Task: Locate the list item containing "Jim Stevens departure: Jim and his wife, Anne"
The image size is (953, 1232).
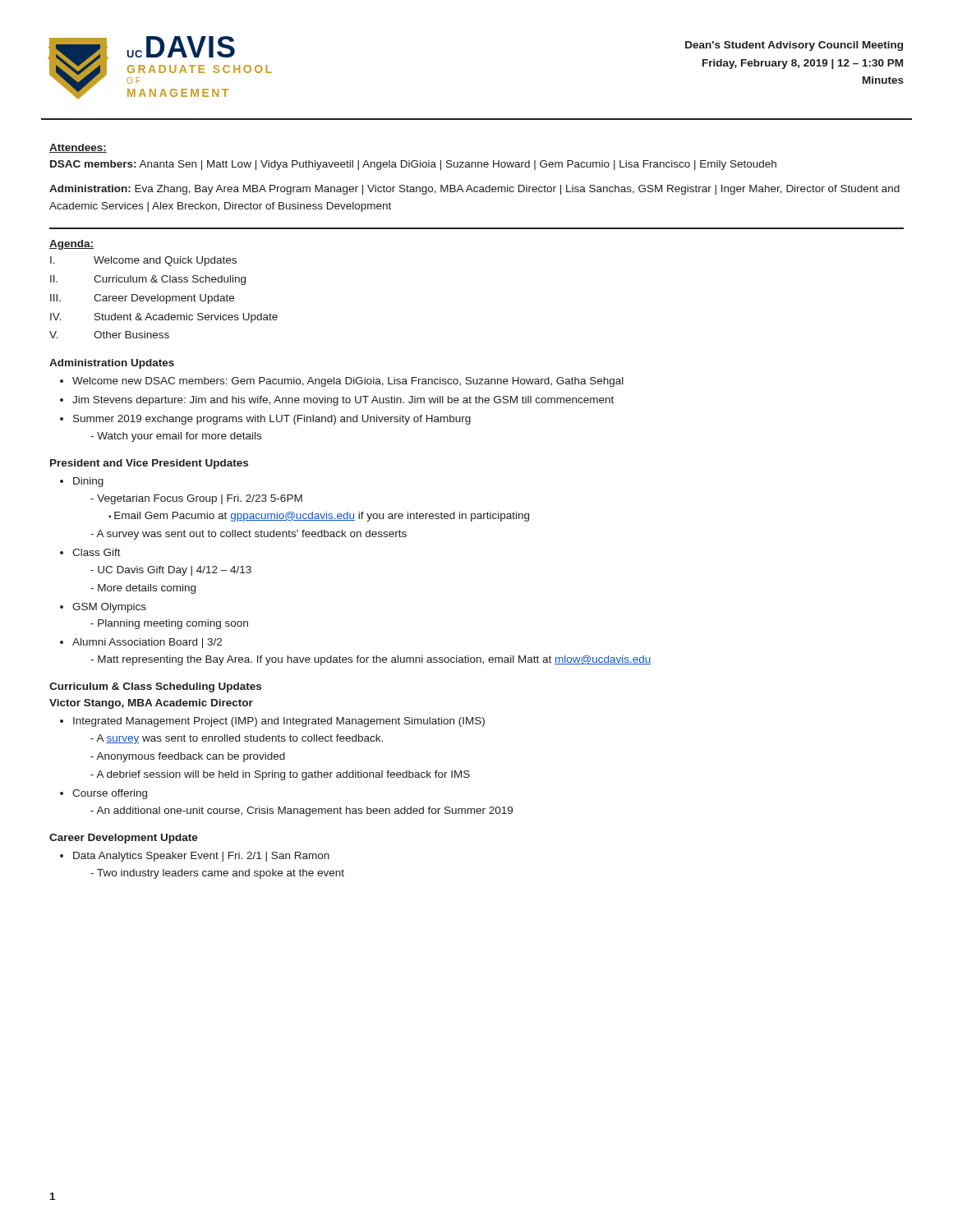Action: click(x=343, y=400)
